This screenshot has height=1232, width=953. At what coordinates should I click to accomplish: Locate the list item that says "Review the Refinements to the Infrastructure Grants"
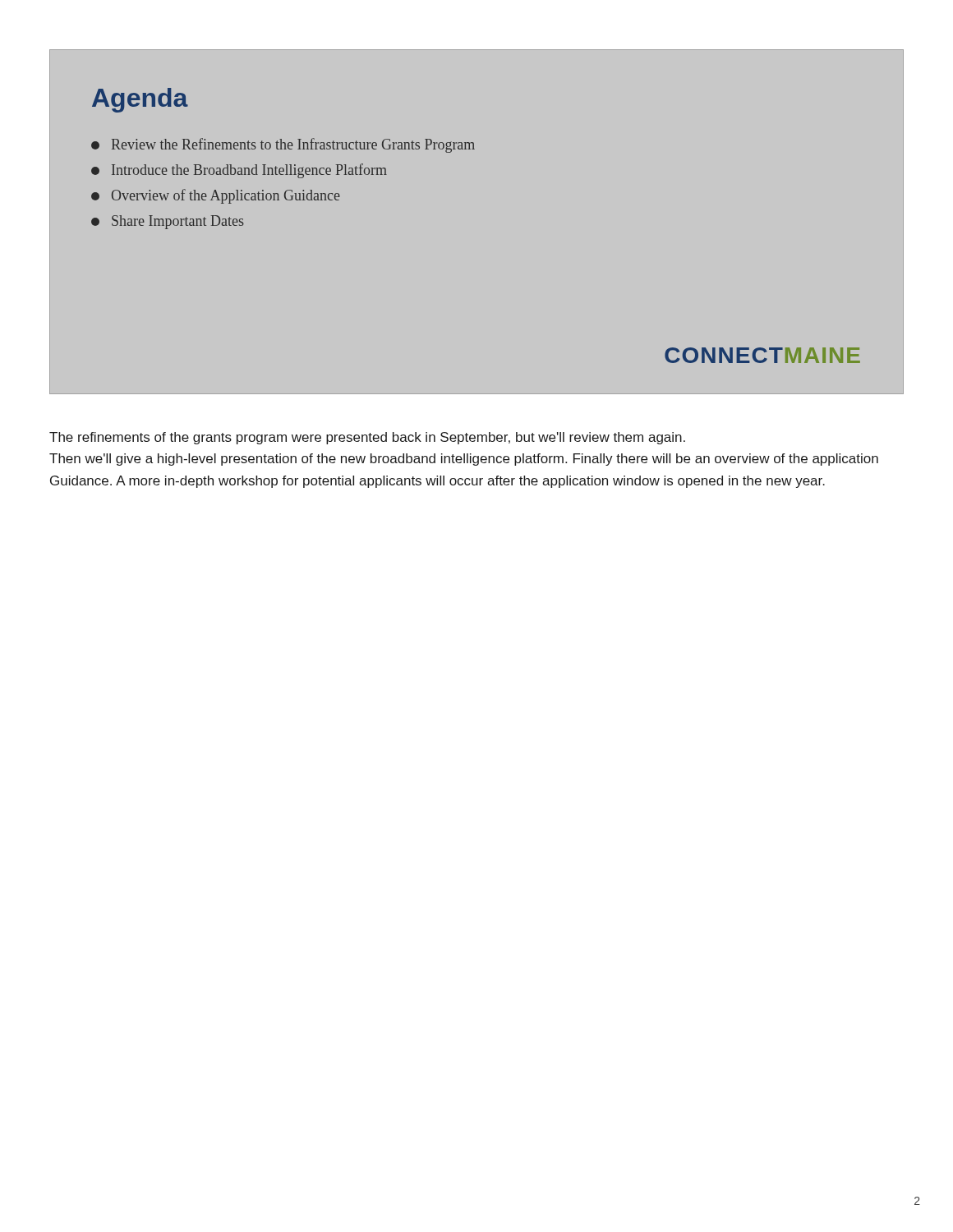tap(283, 145)
